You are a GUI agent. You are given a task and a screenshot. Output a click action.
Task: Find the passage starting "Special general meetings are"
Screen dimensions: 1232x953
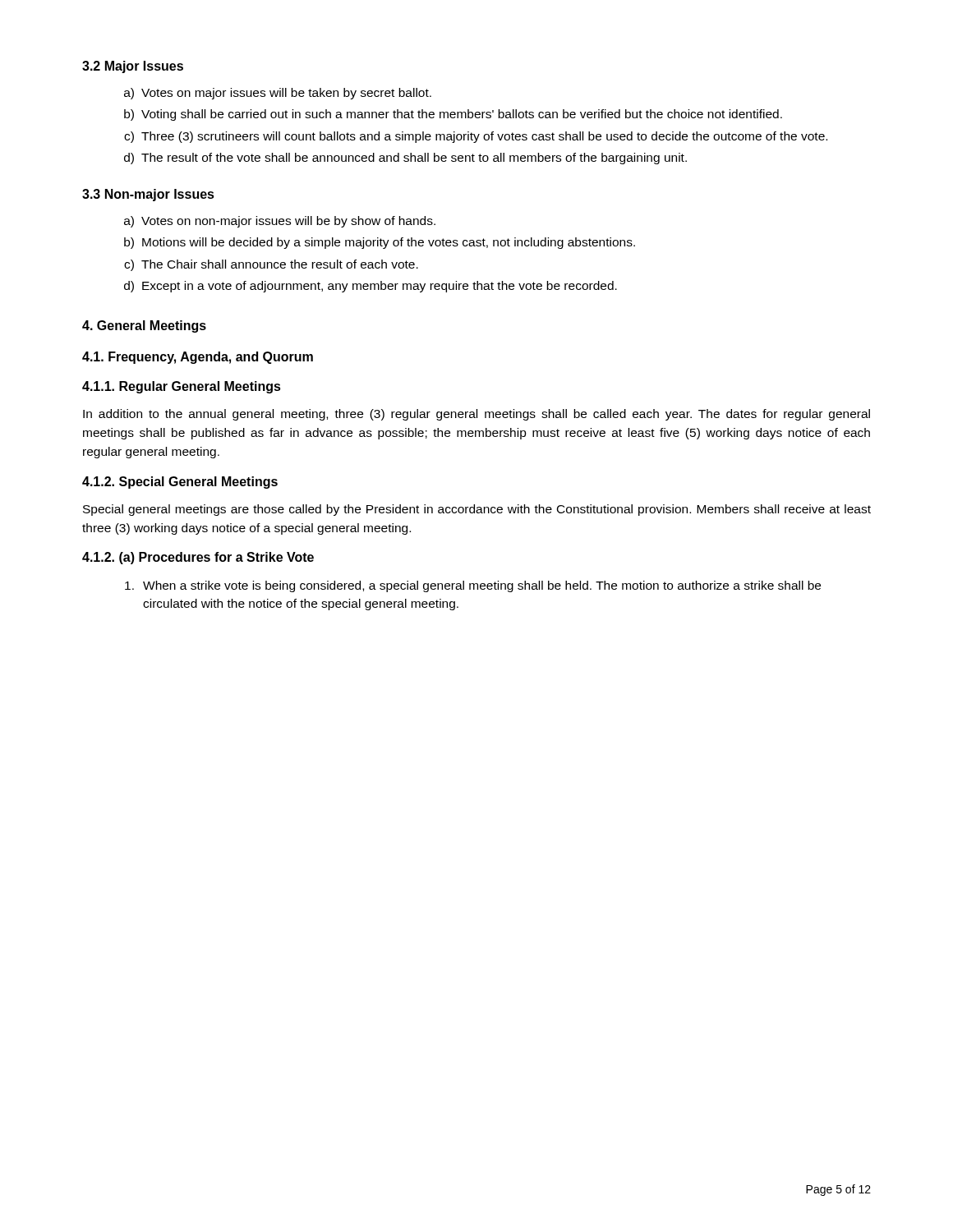(476, 518)
